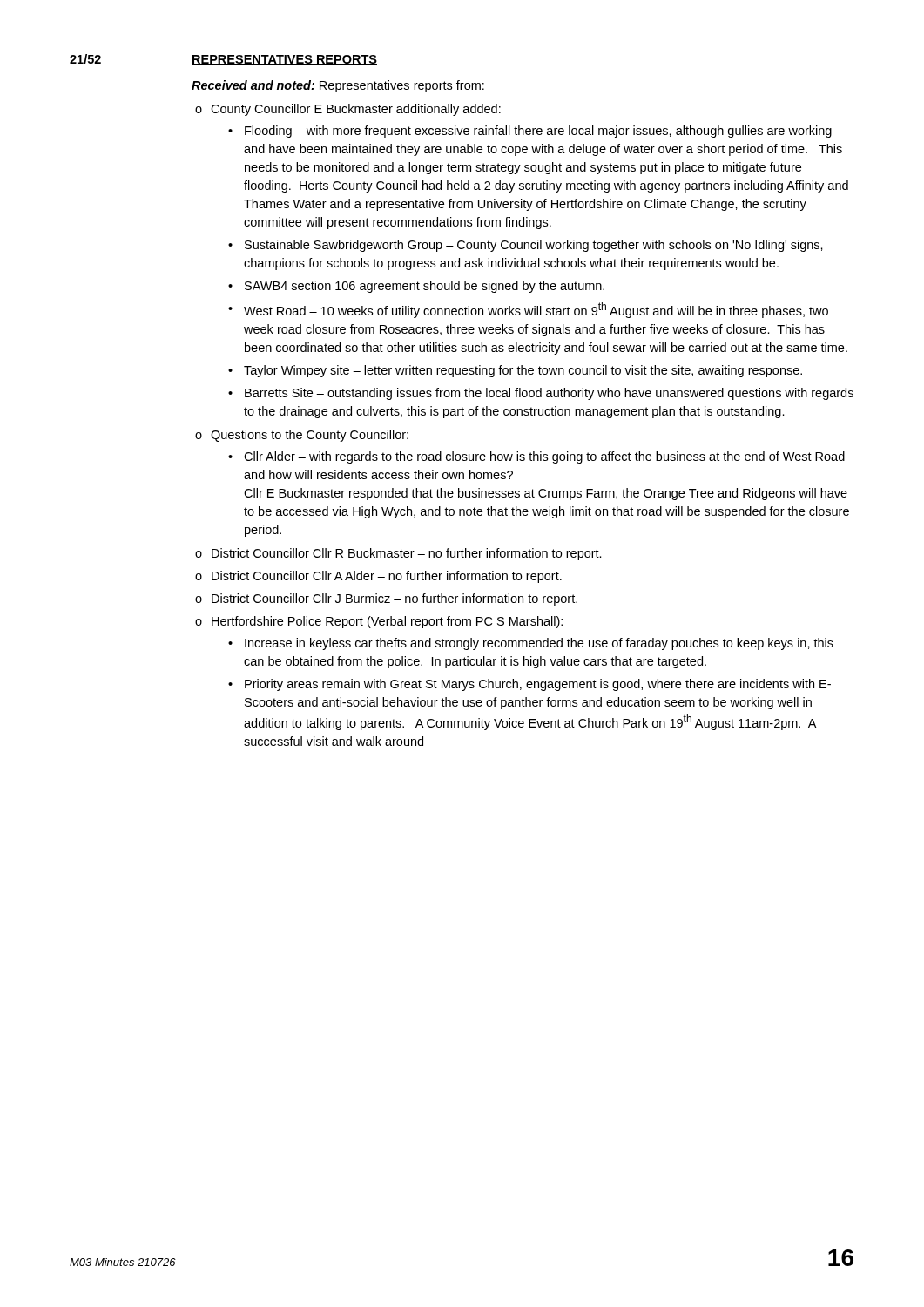This screenshot has height=1307, width=924.
Task: Locate the text block starting "Hertfordshire Police Report"
Action: (533, 683)
